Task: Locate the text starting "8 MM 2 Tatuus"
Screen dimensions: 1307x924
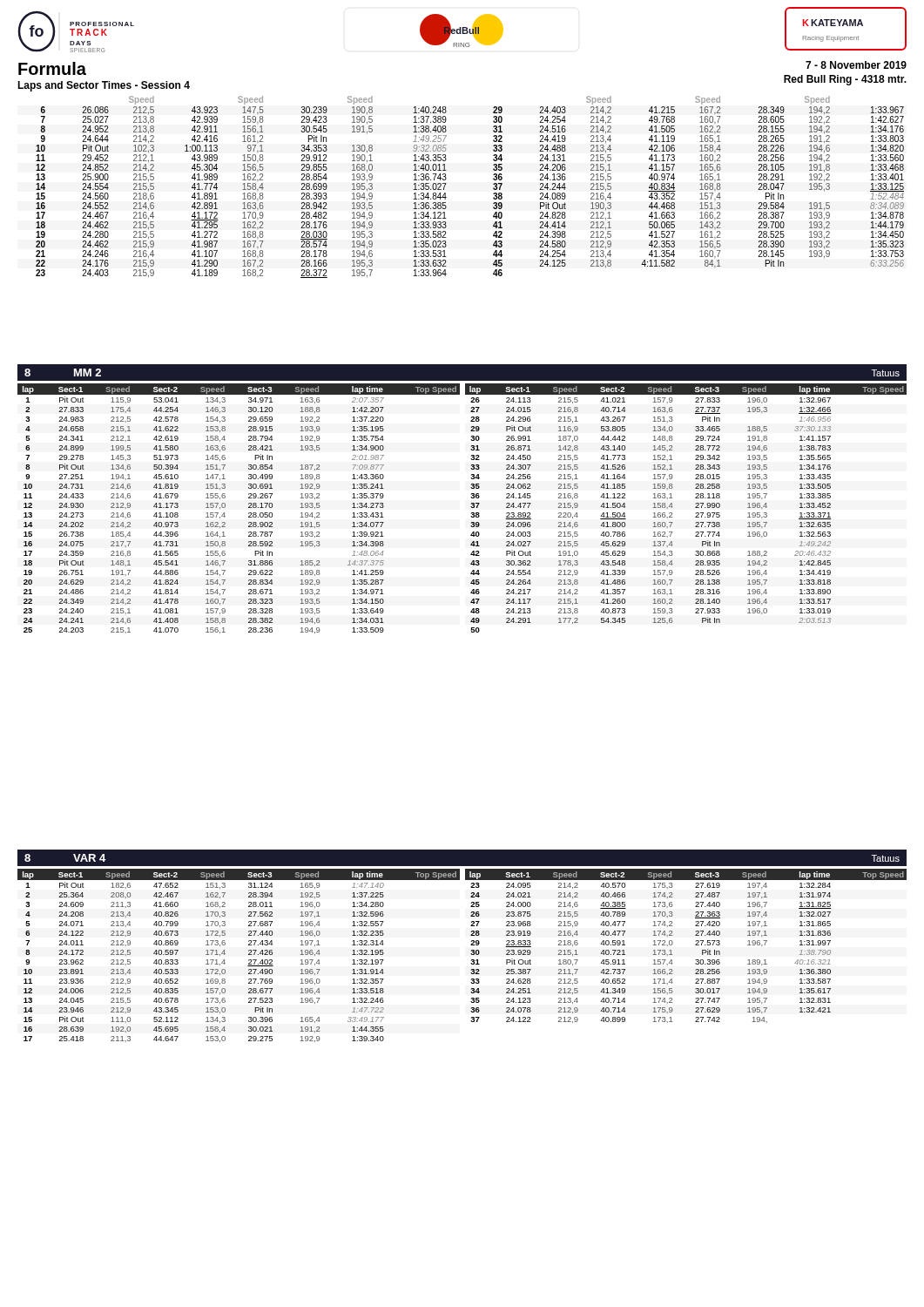Action: [462, 372]
